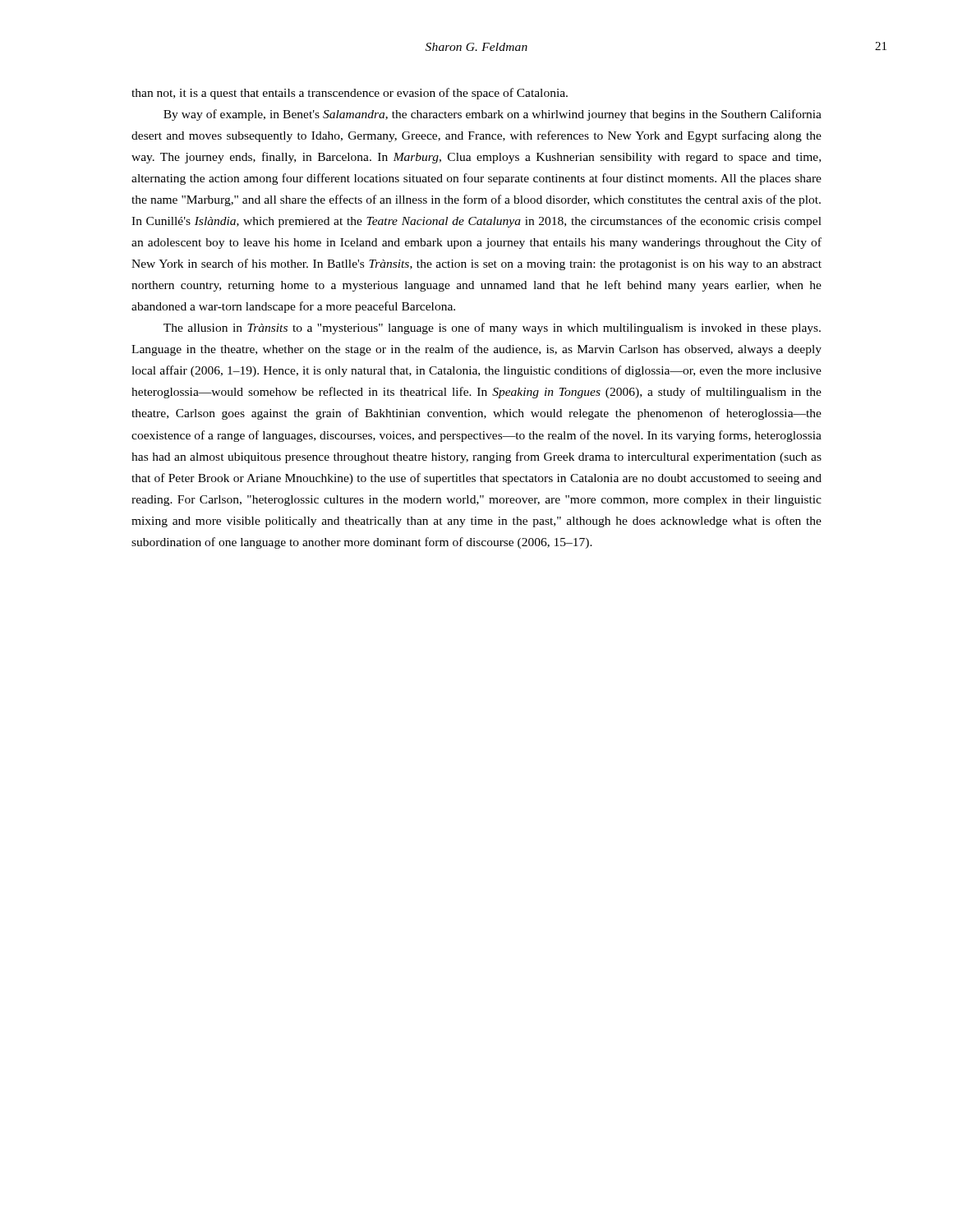Screen dimensions: 1232x953
Task: Find the text block that says "than not, it is a"
Action: [x=476, y=93]
